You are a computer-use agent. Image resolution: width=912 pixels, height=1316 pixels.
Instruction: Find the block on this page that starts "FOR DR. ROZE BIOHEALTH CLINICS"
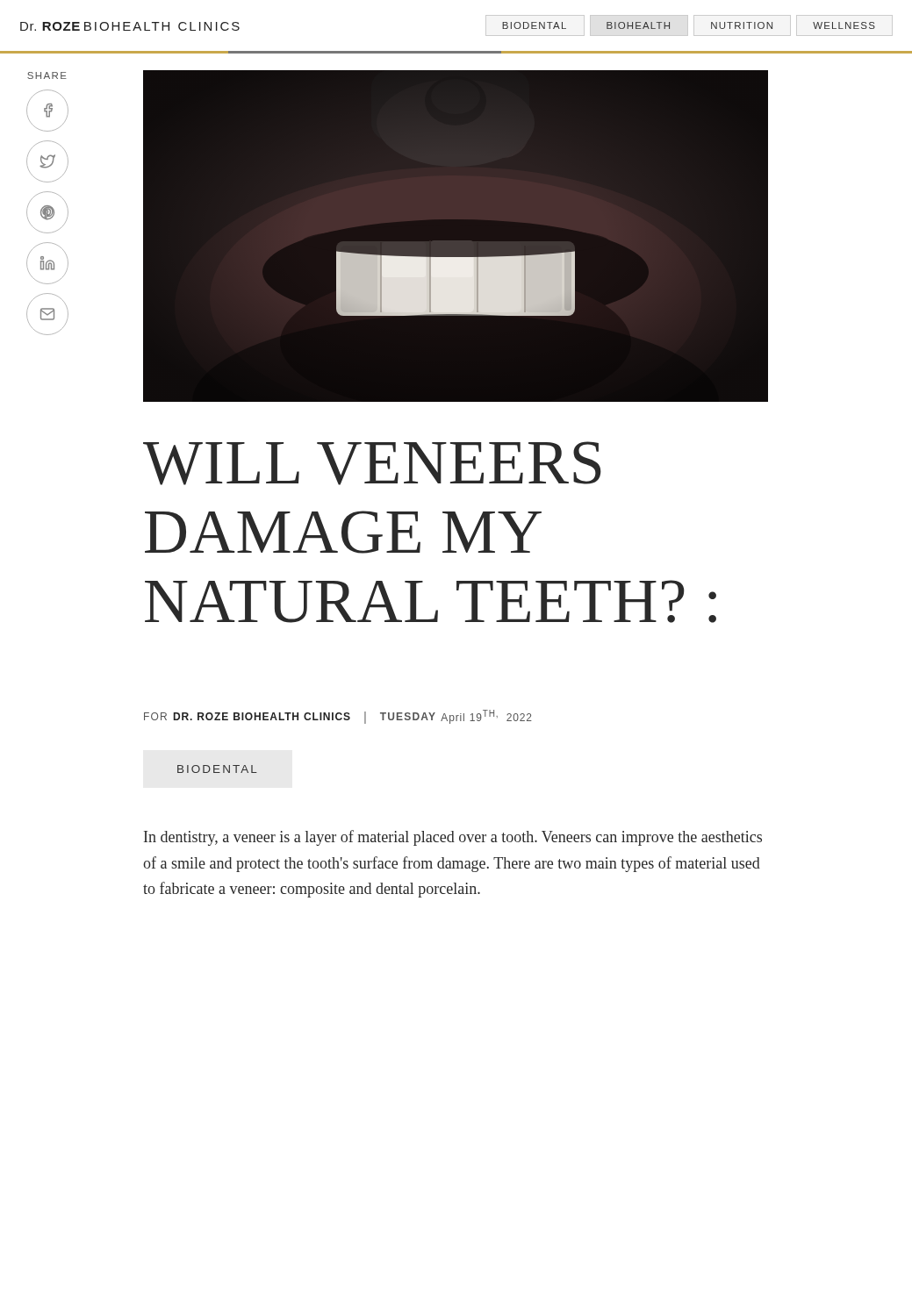[x=338, y=716]
